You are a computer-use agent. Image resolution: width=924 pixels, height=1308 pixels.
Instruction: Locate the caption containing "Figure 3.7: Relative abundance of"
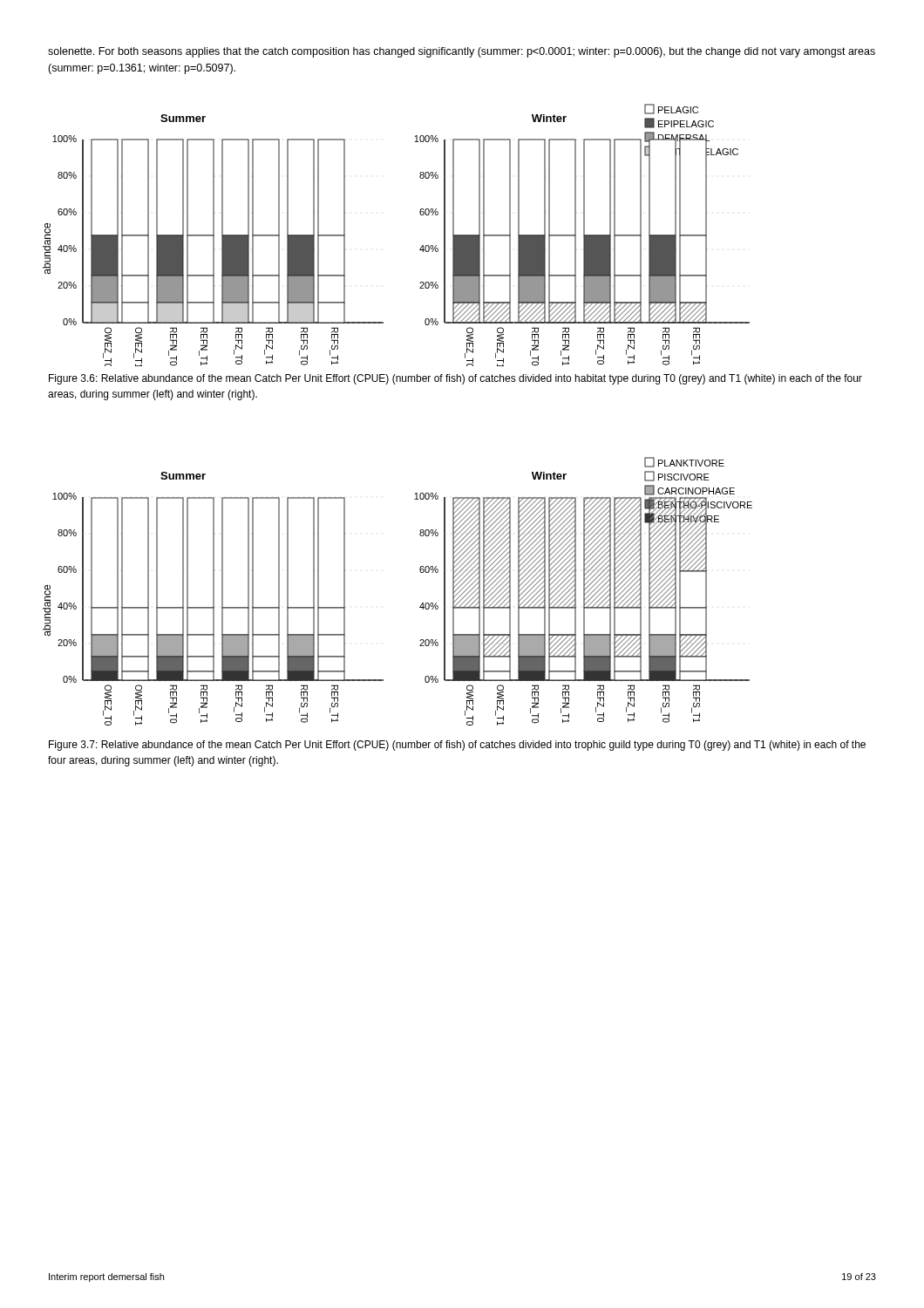[457, 753]
